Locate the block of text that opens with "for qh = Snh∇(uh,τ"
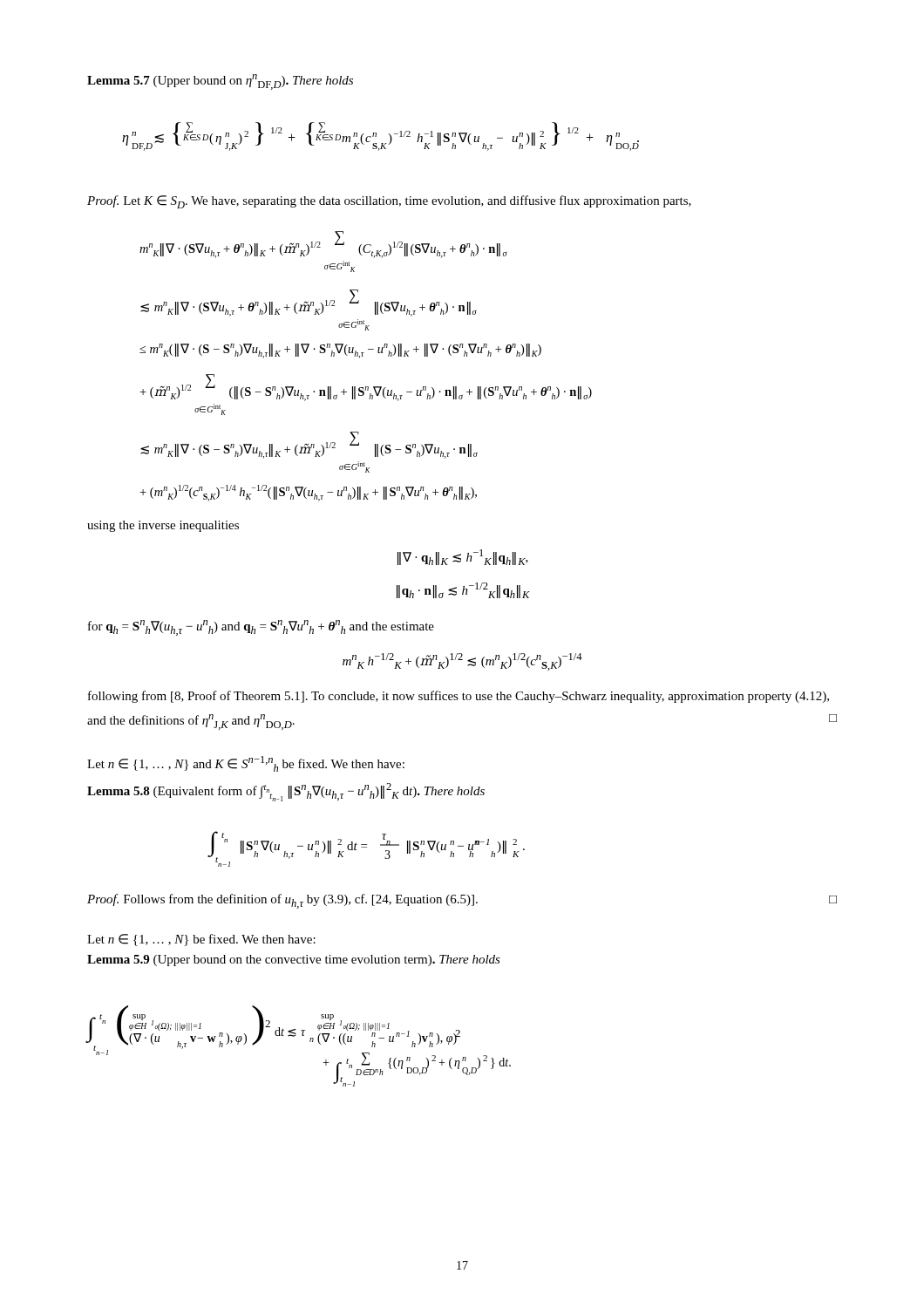924x1308 pixels. tap(261, 626)
